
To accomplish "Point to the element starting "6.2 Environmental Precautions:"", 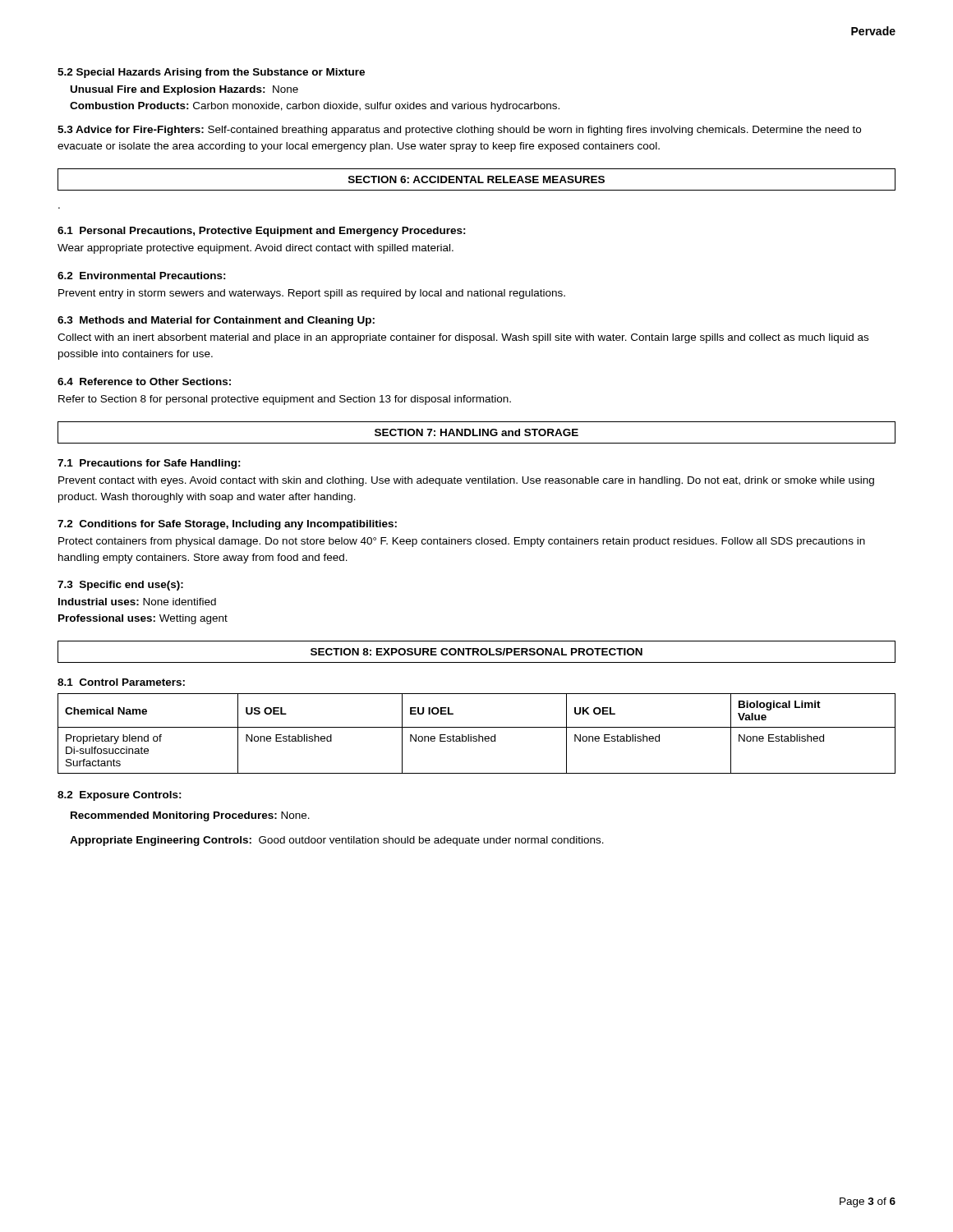I will 142,275.
